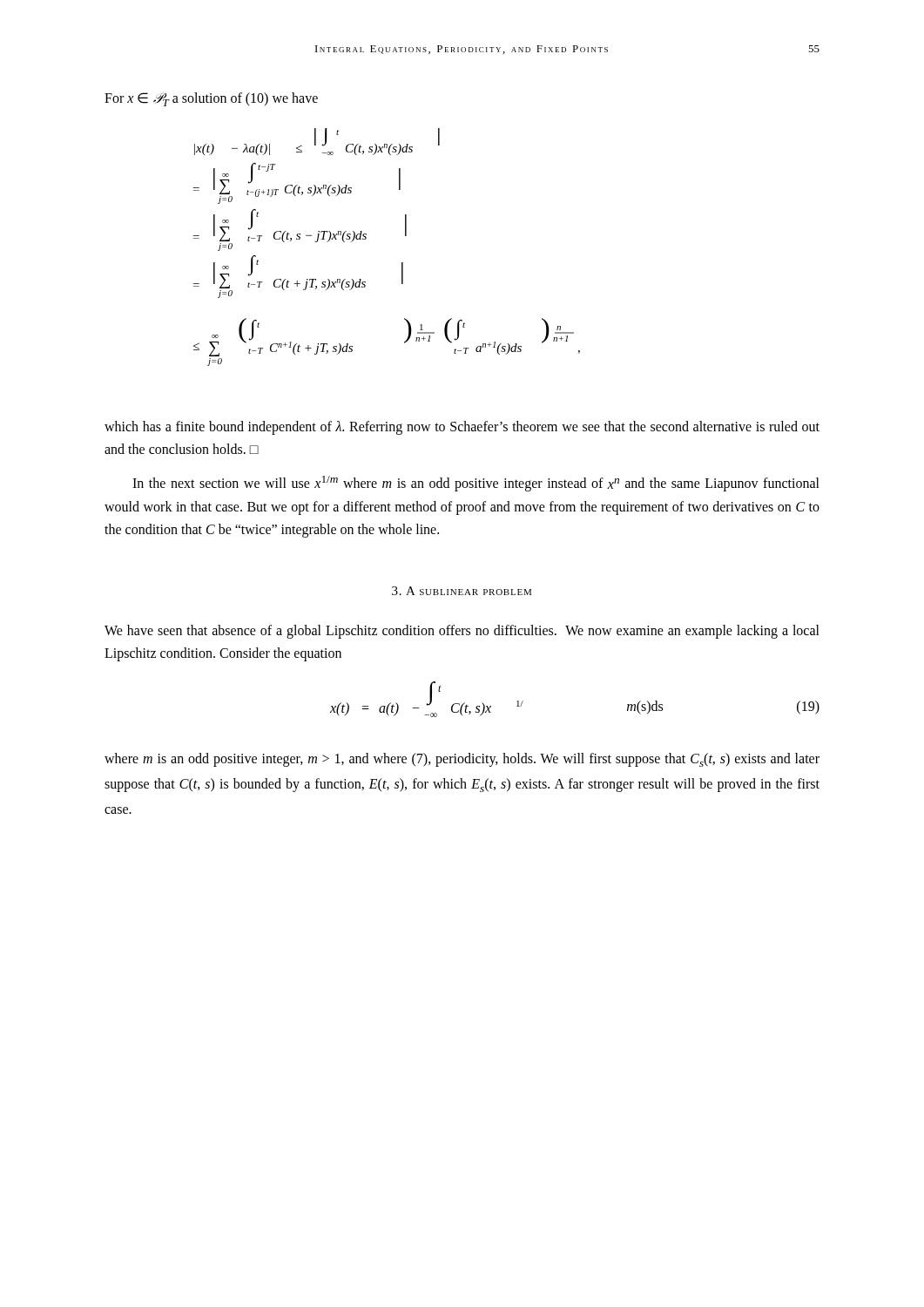Point to the passage starting "For x ∈ 𝒫T a"

[x=211, y=100]
